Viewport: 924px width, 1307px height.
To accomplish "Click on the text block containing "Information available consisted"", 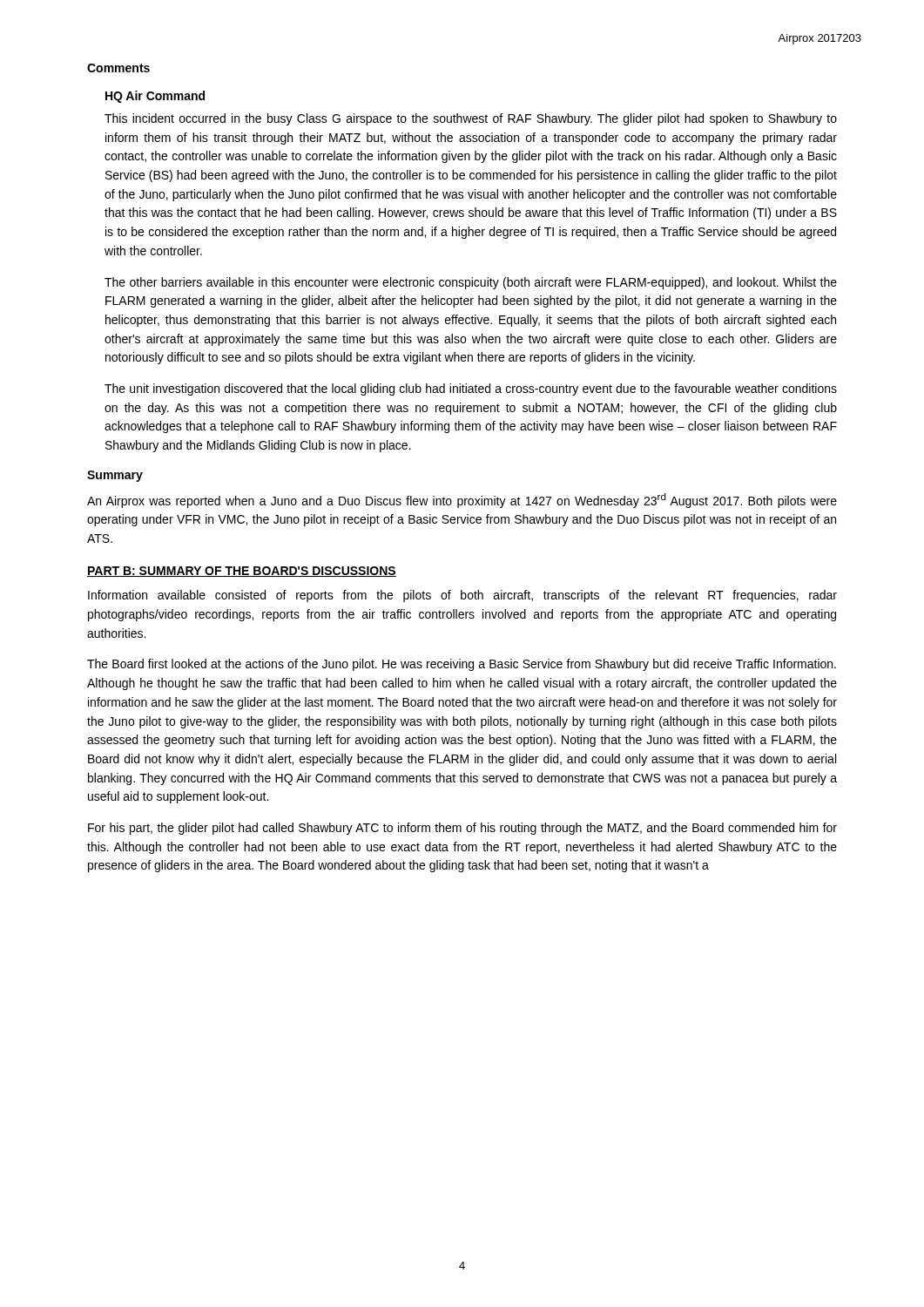I will (462, 614).
